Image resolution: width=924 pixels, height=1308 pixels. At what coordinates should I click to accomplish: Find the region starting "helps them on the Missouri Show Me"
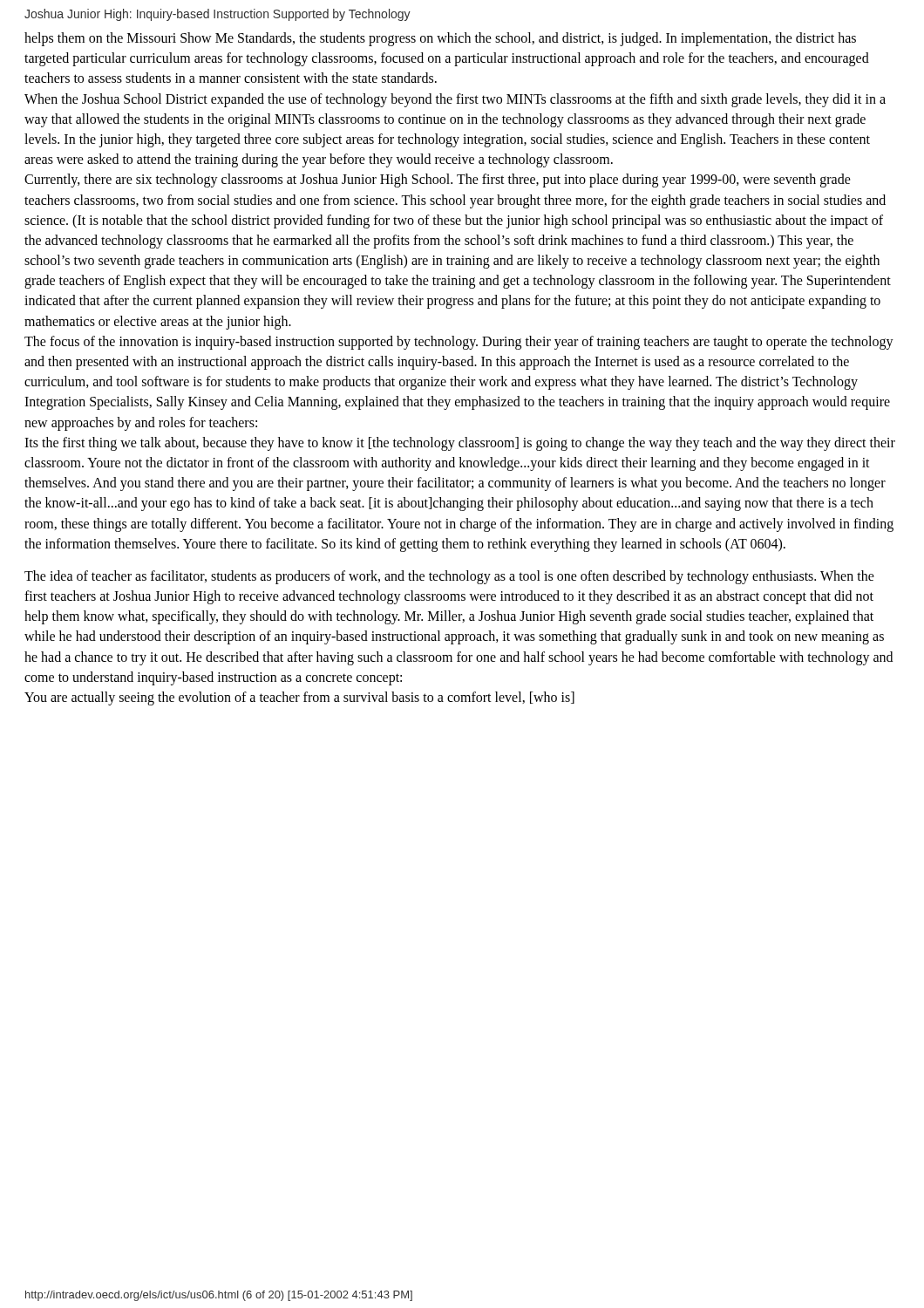(462, 368)
